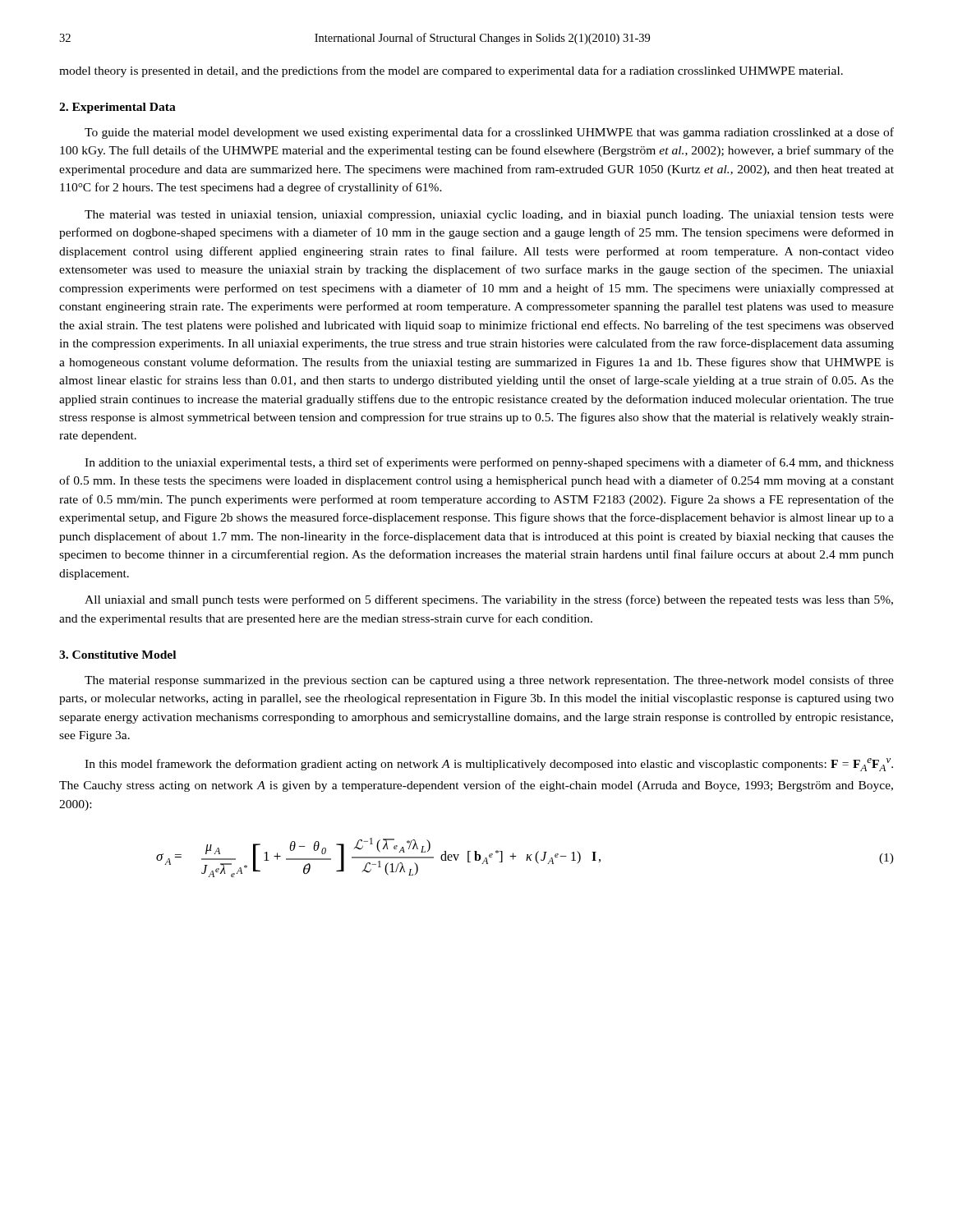Image resolution: width=953 pixels, height=1232 pixels.
Task: Find the block on this page that starts "All uniaxial and small"
Action: tap(476, 609)
